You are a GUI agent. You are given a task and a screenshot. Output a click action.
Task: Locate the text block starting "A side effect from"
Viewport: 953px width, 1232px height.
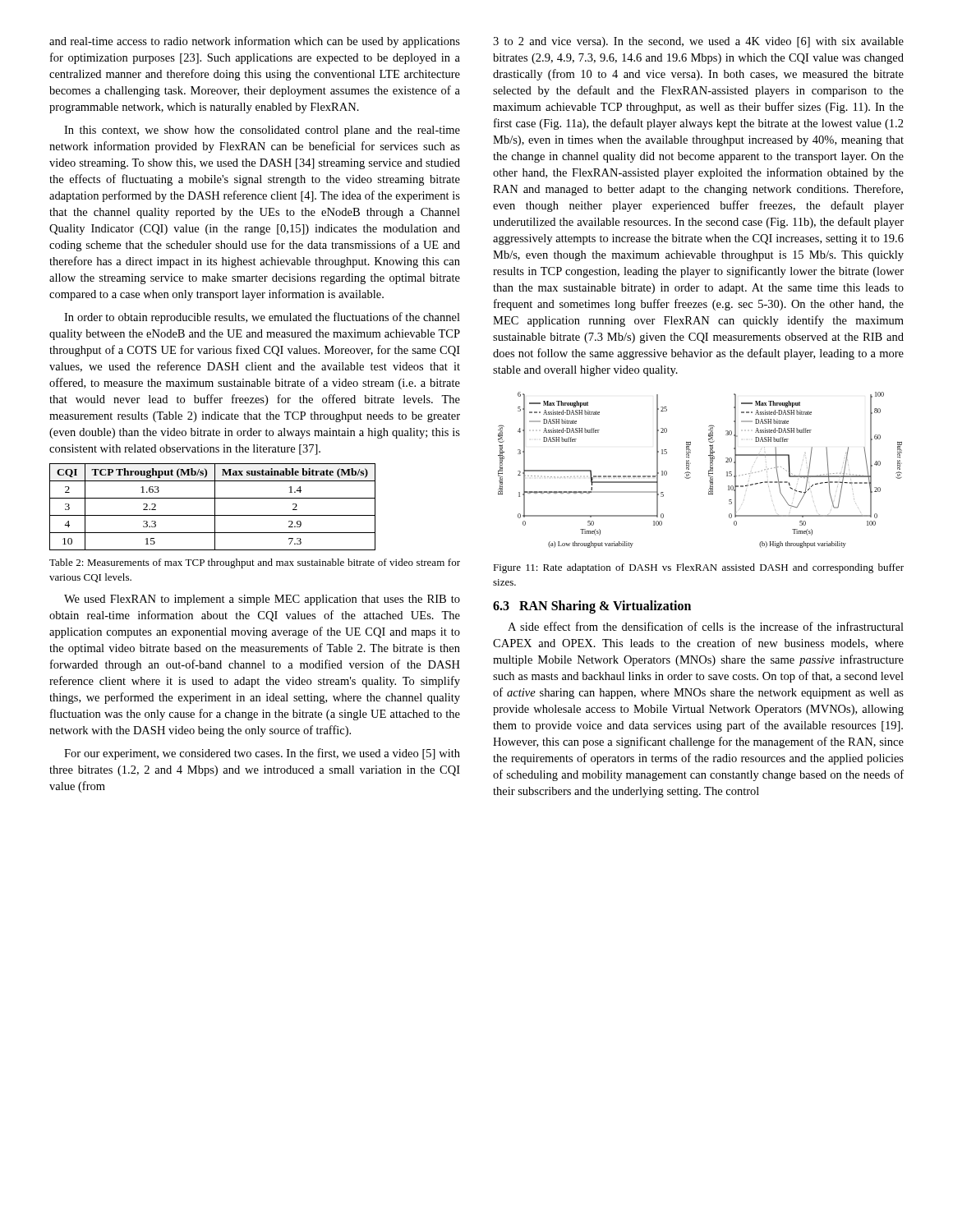tap(698, 709)
